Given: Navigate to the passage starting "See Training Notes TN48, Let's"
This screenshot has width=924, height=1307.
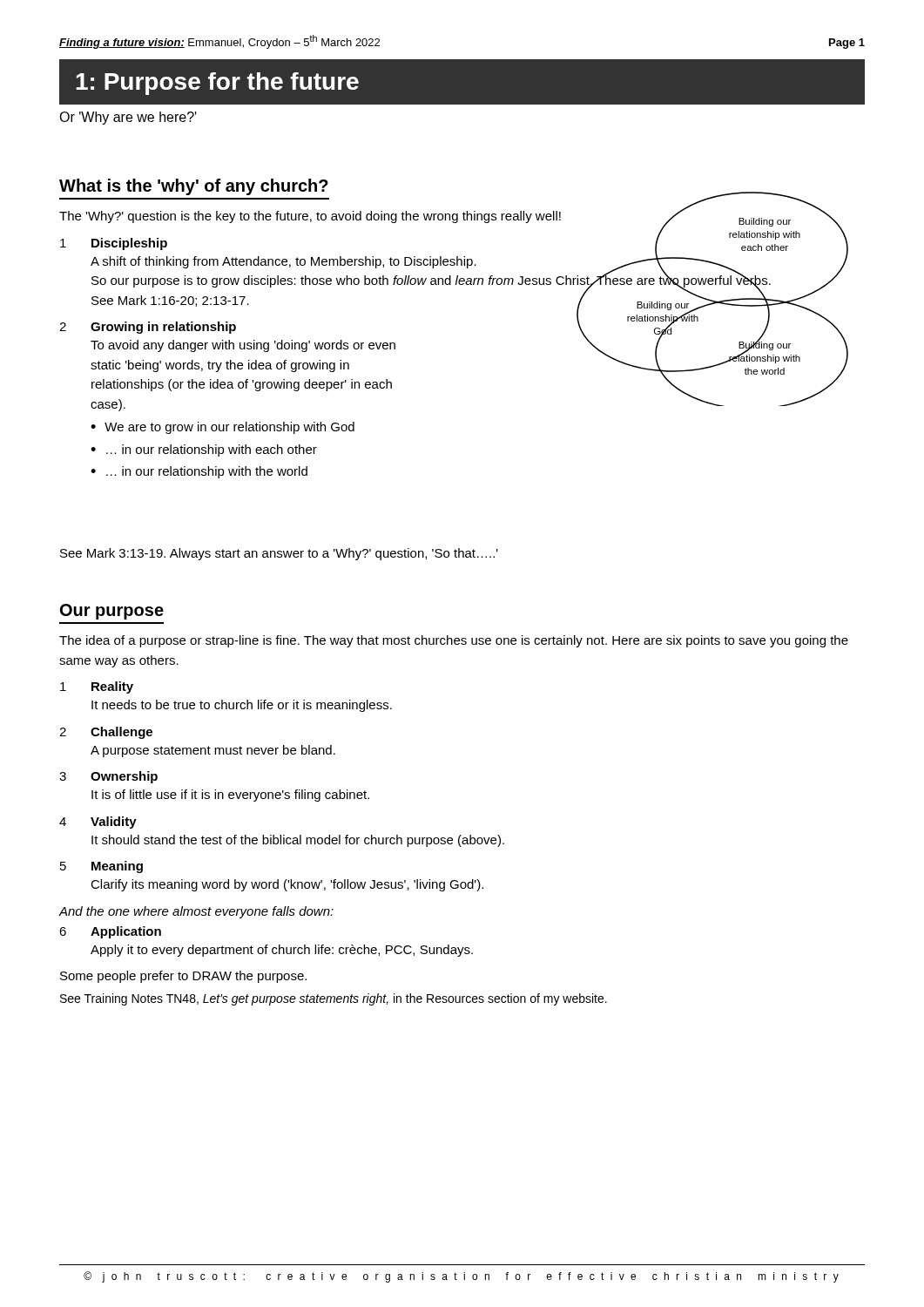Looking at the screenshot, I should tap(333, 999).
